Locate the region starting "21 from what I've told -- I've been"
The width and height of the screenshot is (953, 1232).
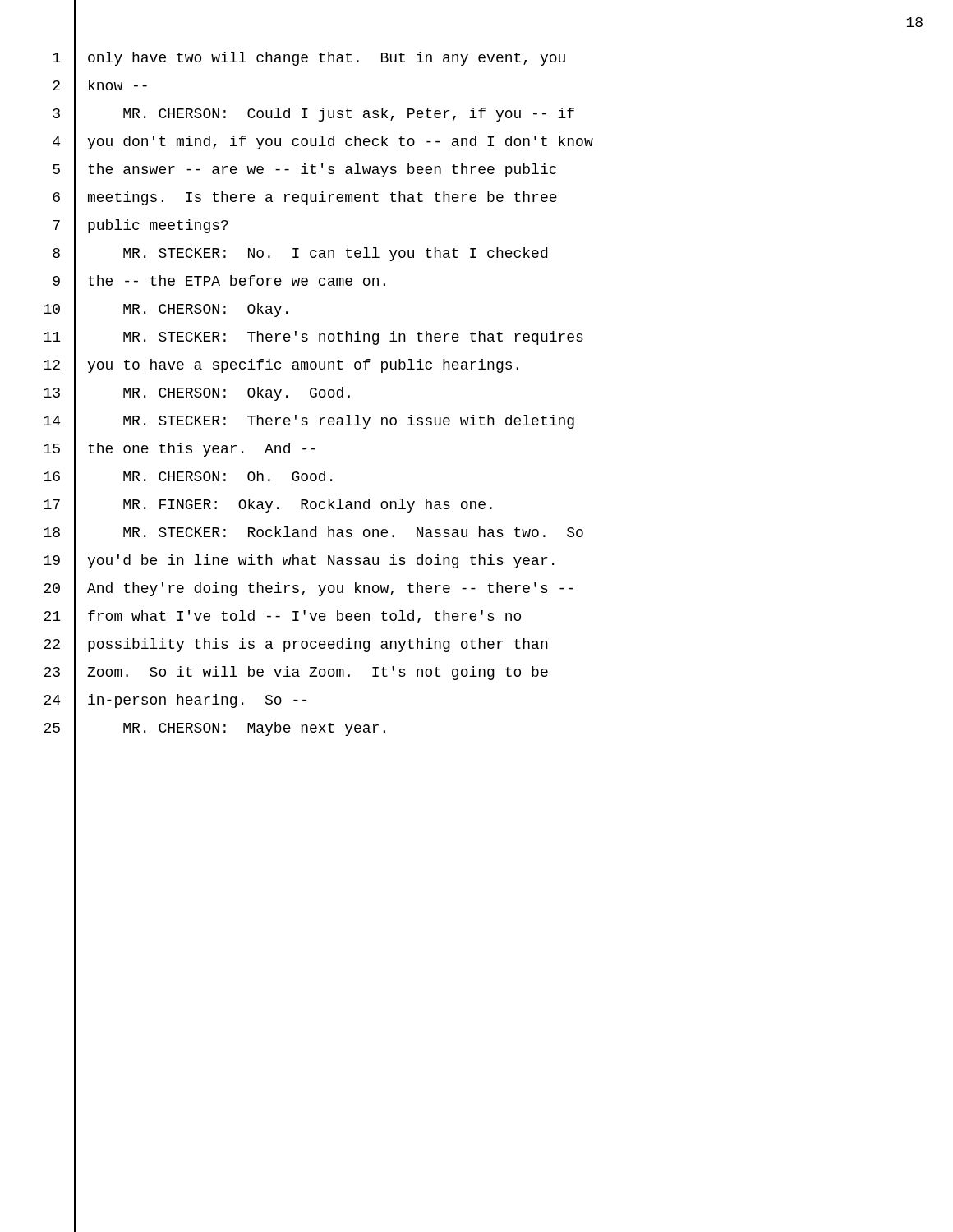point(476,617)
